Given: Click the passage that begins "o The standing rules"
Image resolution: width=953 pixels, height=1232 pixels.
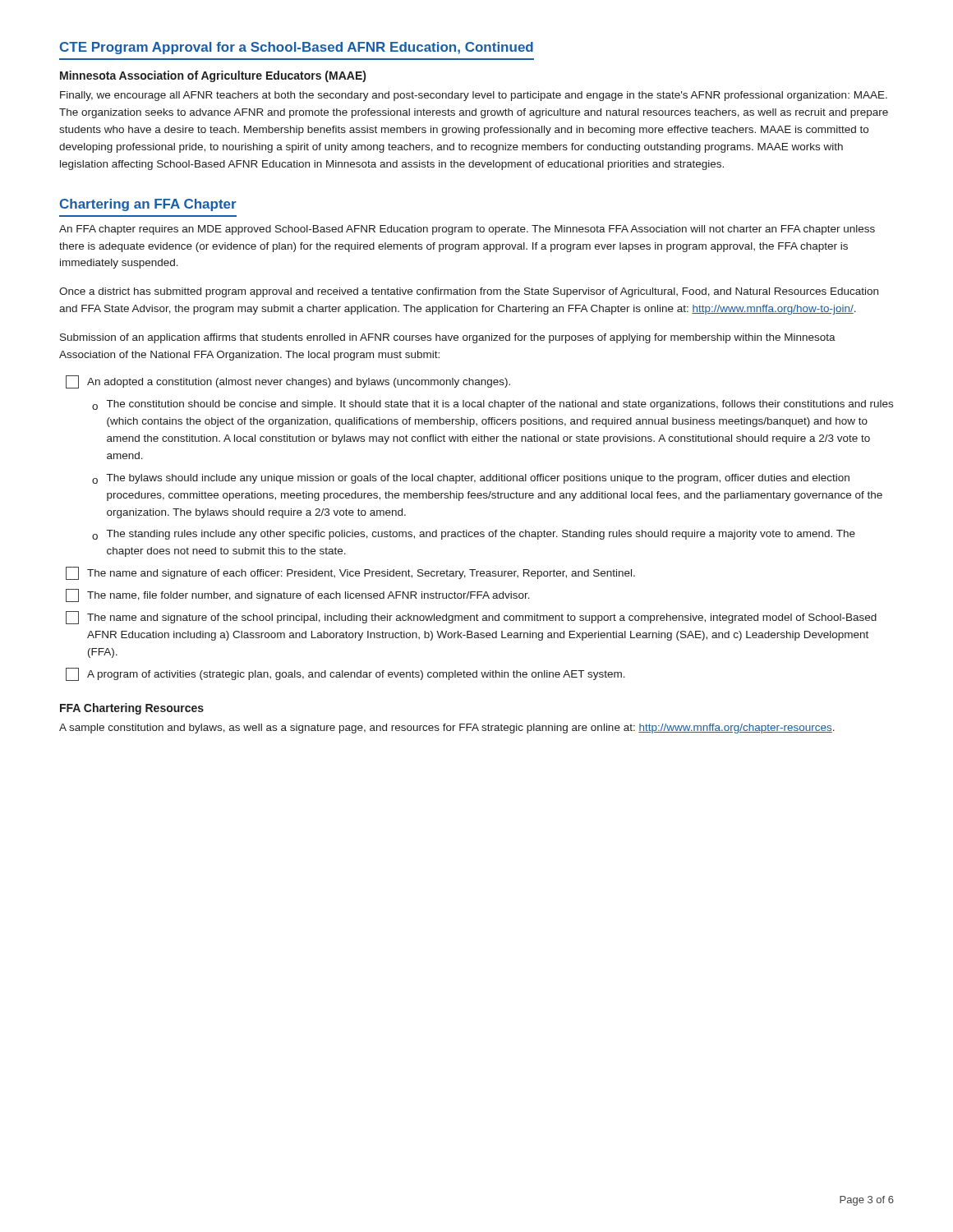Looking at the screenshot, I should [493, 543].
